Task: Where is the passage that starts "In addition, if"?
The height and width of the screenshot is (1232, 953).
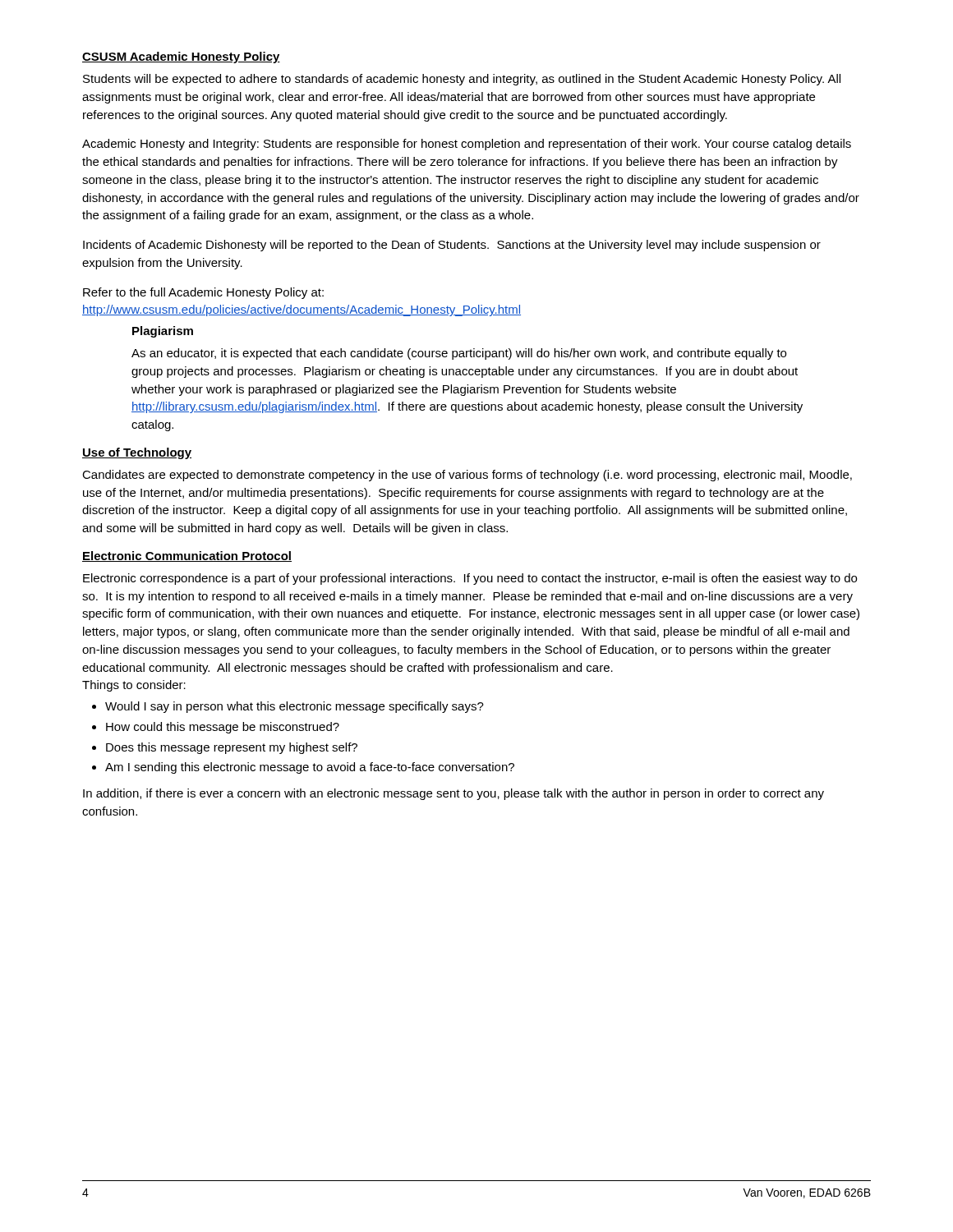Action: [x=453, y=802]
